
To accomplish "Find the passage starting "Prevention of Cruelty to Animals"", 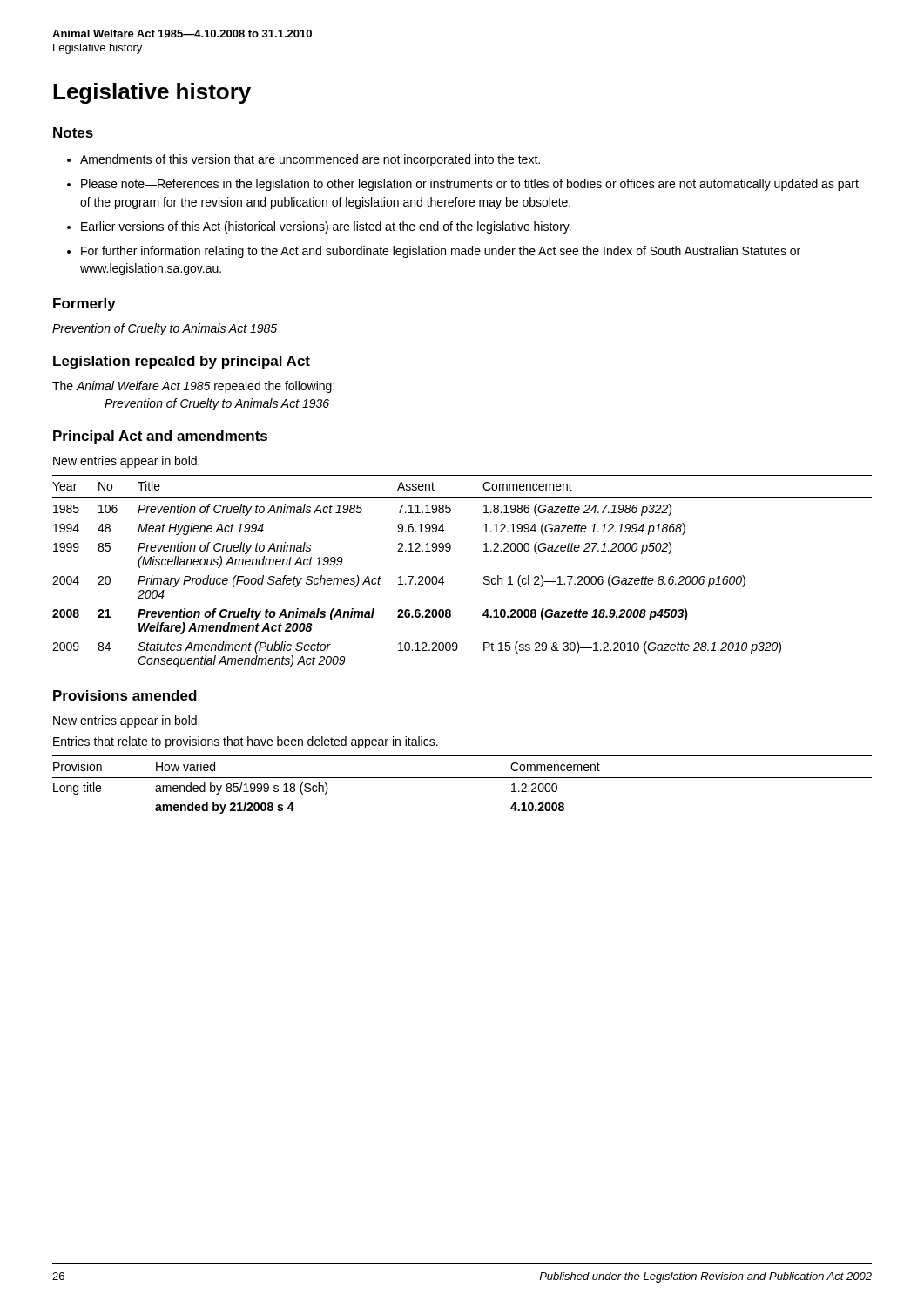I will pyautogui.click(x=165, y=329).
